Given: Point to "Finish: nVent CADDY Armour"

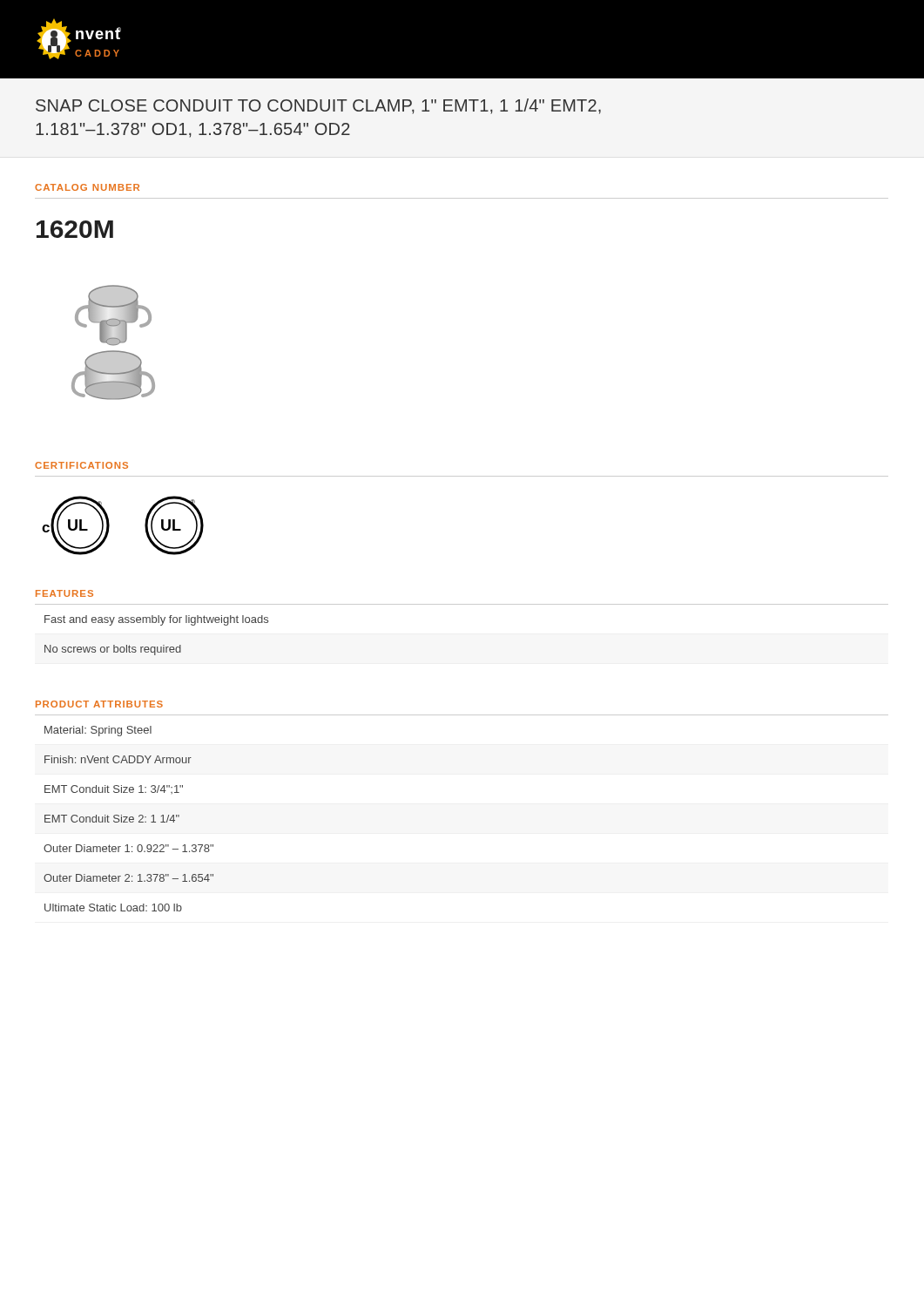Looking at the screenshot, I should pos(117,759).
